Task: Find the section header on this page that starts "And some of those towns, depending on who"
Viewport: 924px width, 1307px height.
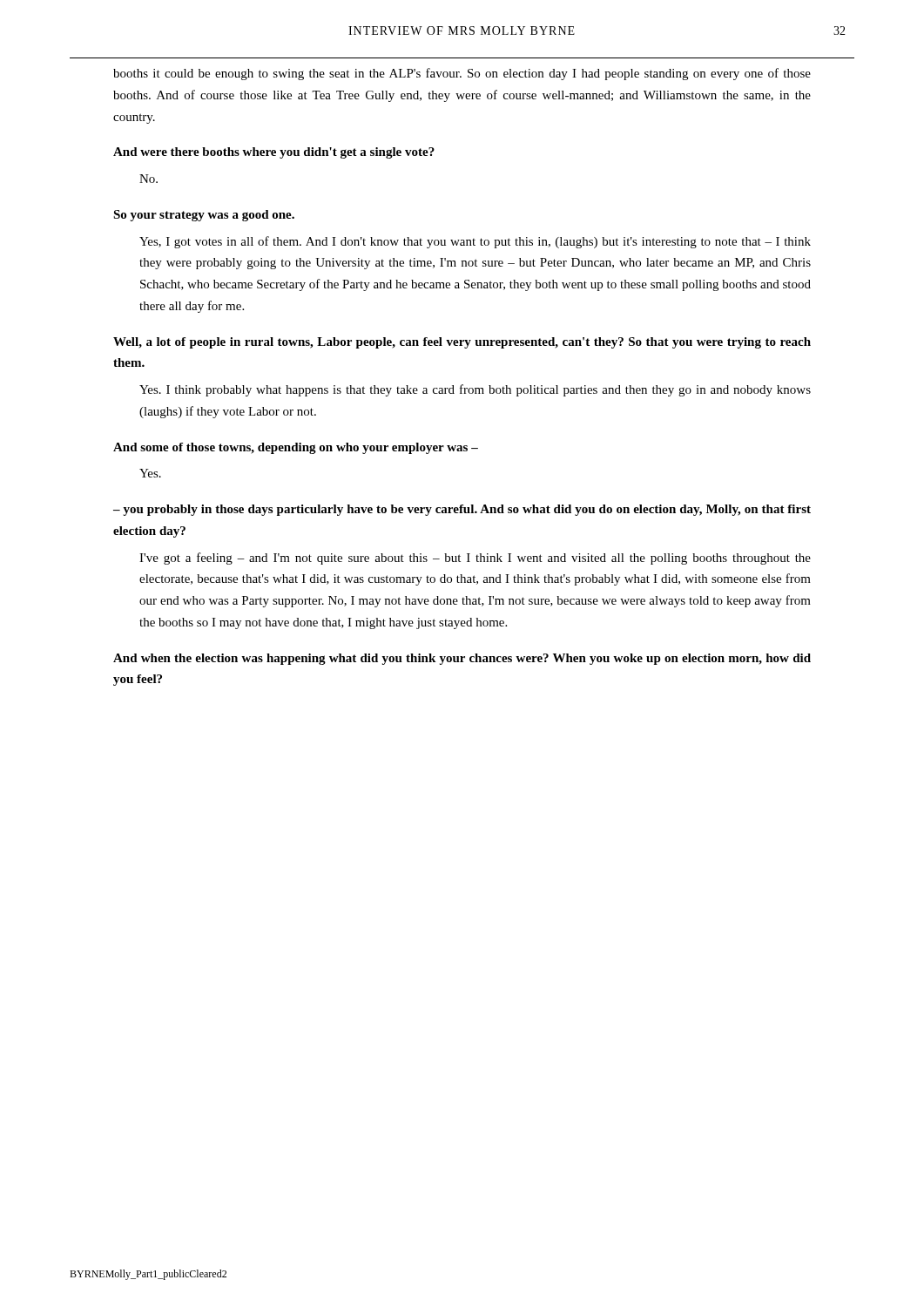Action: pyautogui.click(x=295, y=447)
